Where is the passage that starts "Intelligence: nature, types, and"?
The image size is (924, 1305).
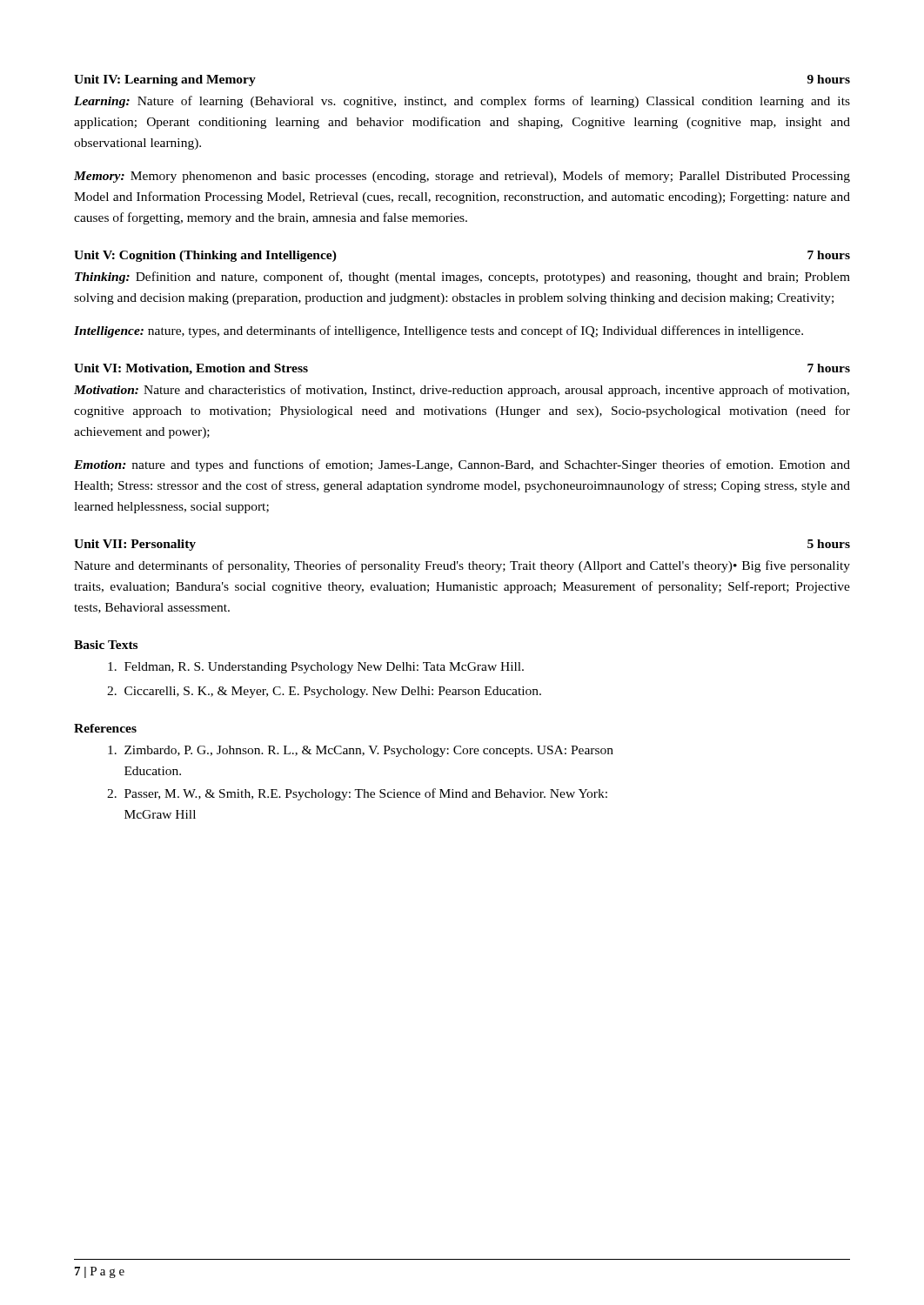tap(439, 330)
